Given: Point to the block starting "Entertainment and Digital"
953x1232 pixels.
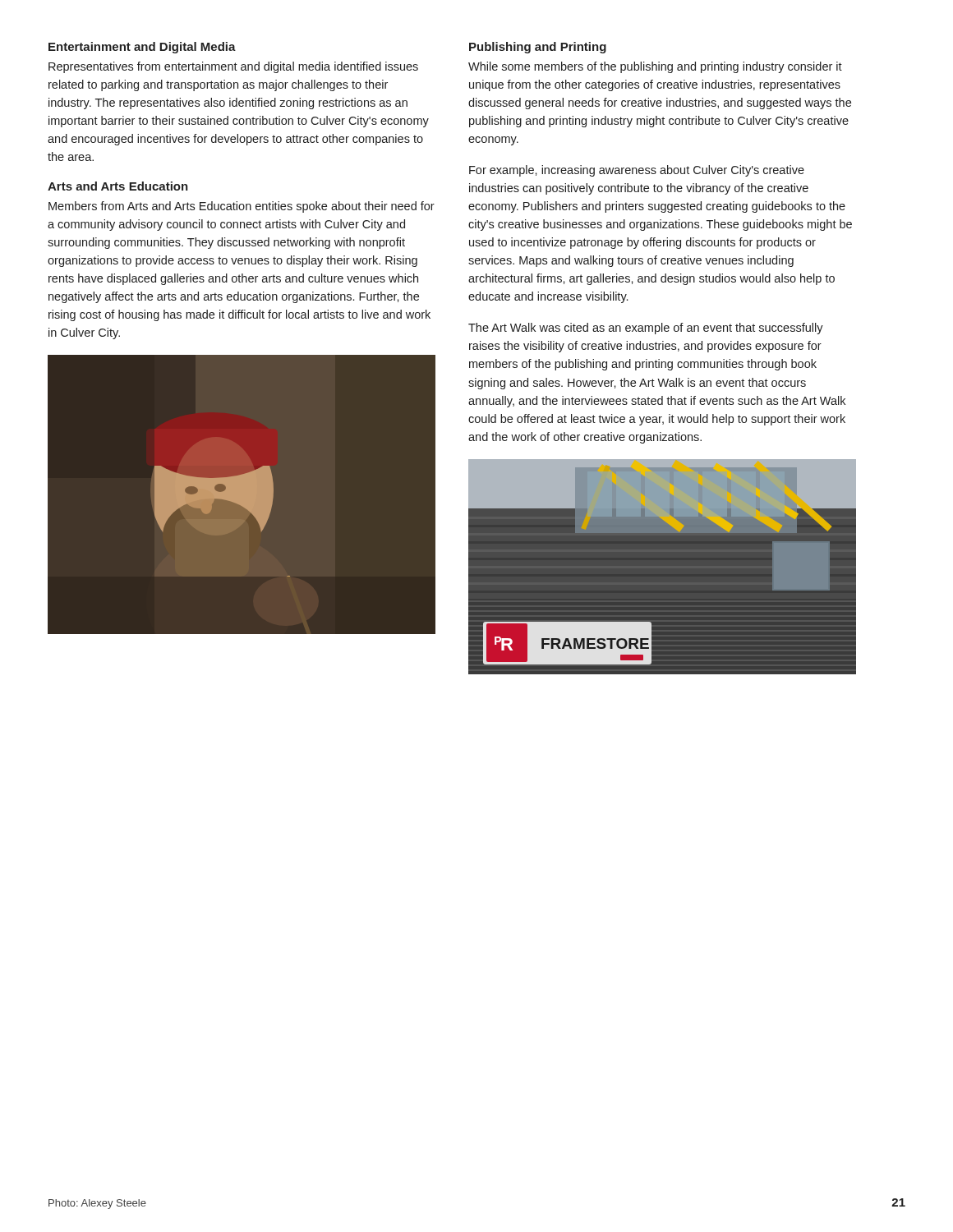Looking at the screenshot, I should click(x=141, y=46).
